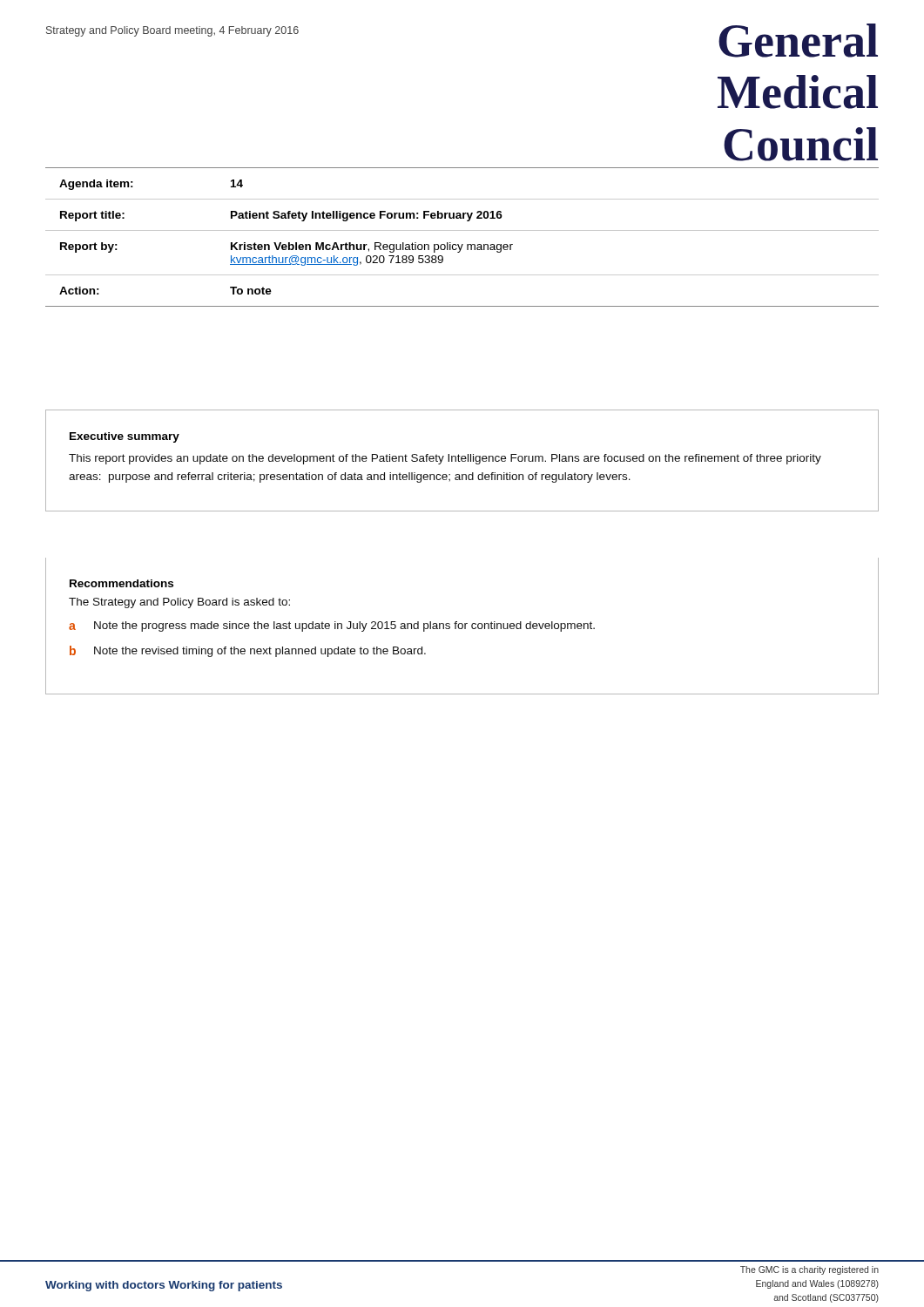924x1307 pixels.
Task: Navigate to the text block starting "The Strategy and Policy Board"
Action: pyautogui.click(x=180, y=602)
